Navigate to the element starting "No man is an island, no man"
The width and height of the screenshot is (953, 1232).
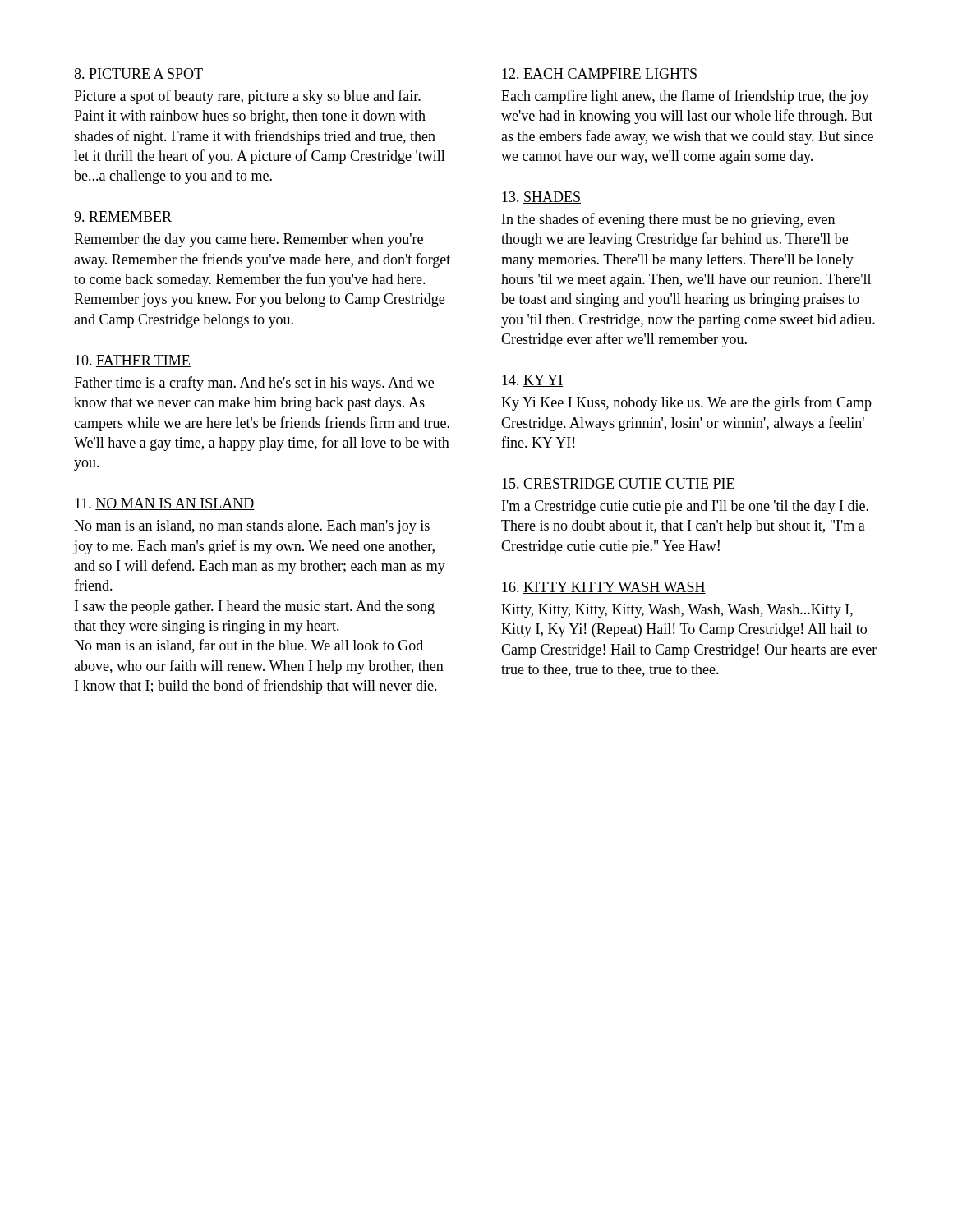(260, 606)
